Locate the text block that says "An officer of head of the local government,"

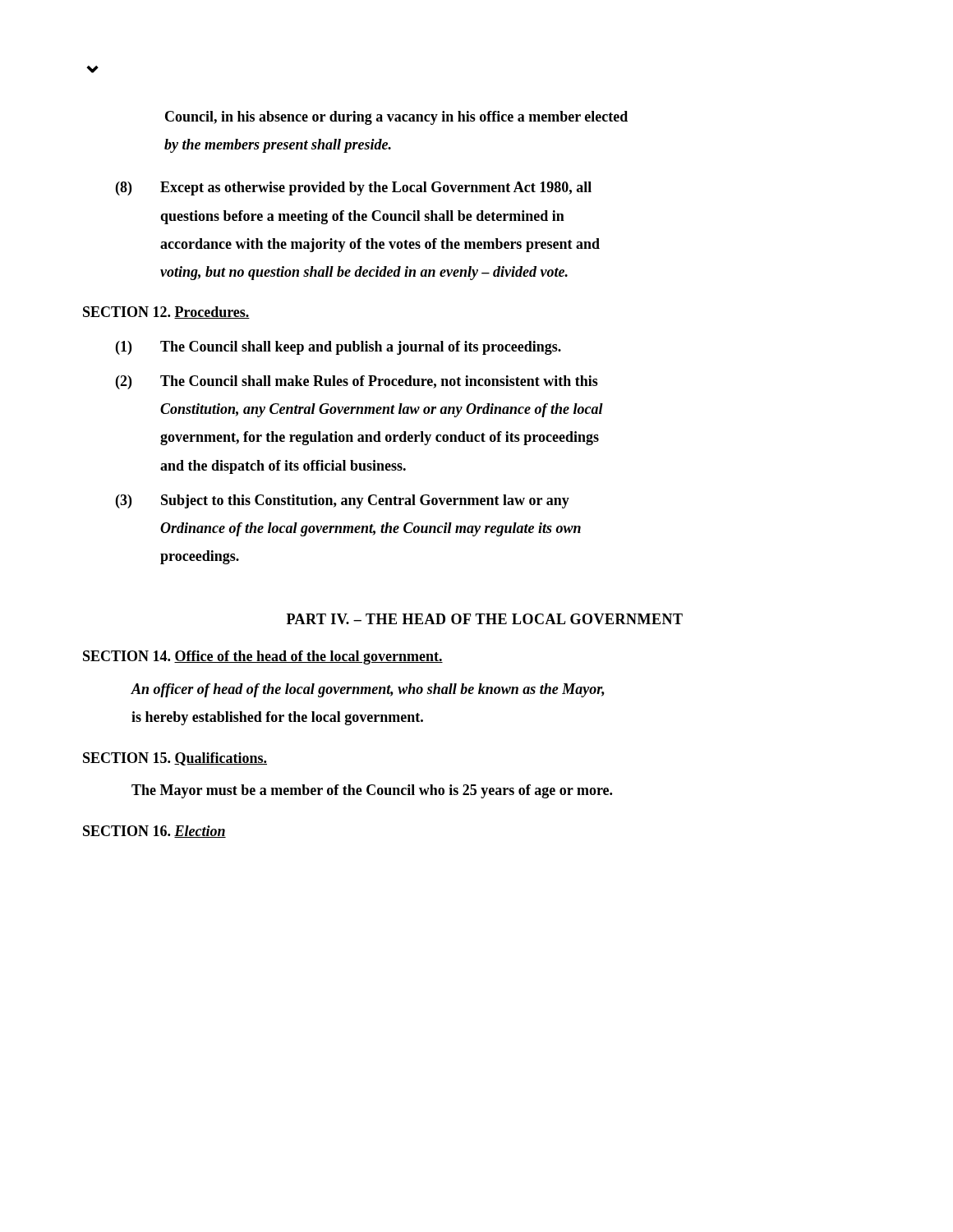click(x=368, y=703)
